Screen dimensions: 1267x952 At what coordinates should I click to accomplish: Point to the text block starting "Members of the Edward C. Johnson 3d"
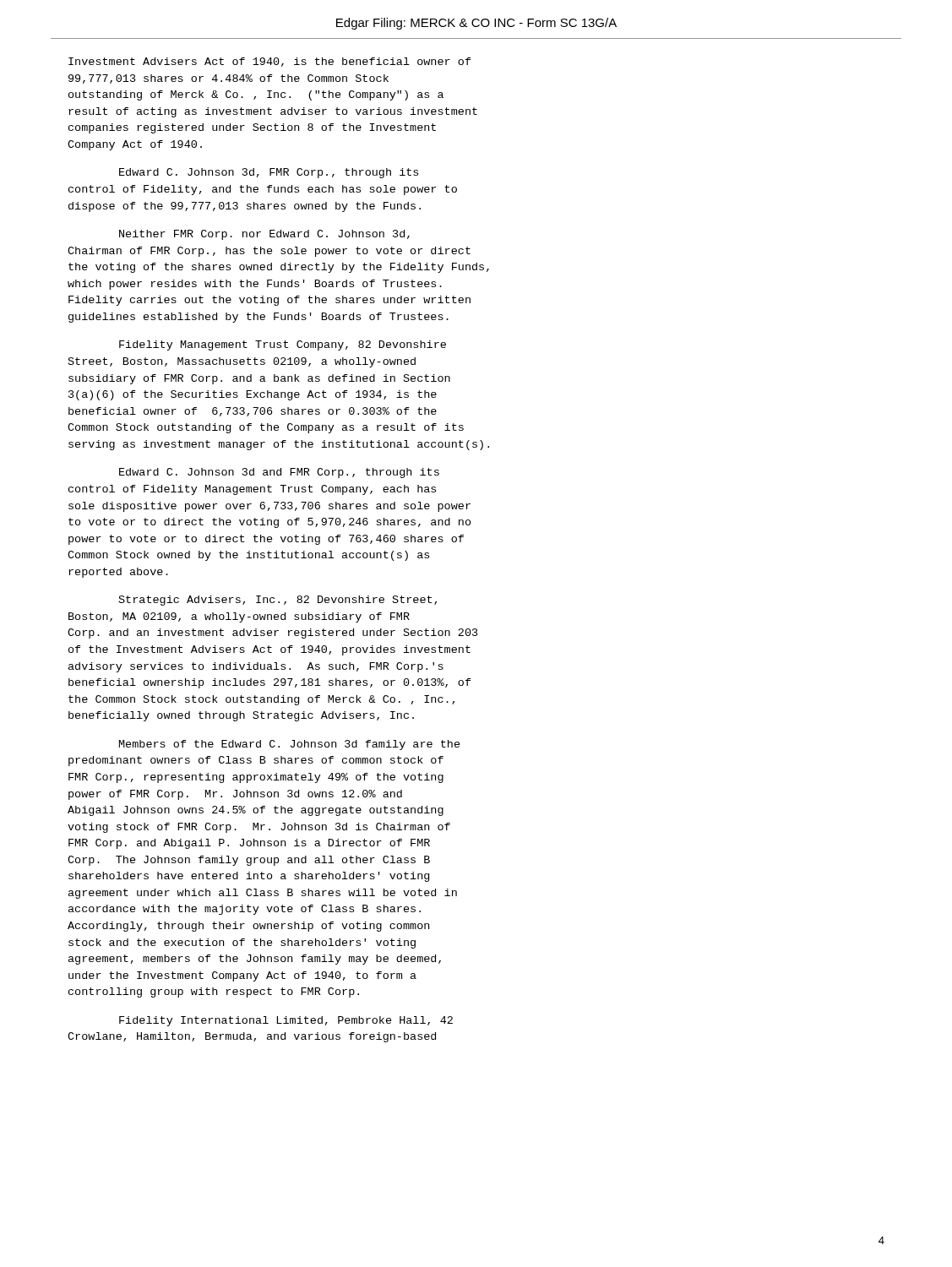click(x=264, y=868)
